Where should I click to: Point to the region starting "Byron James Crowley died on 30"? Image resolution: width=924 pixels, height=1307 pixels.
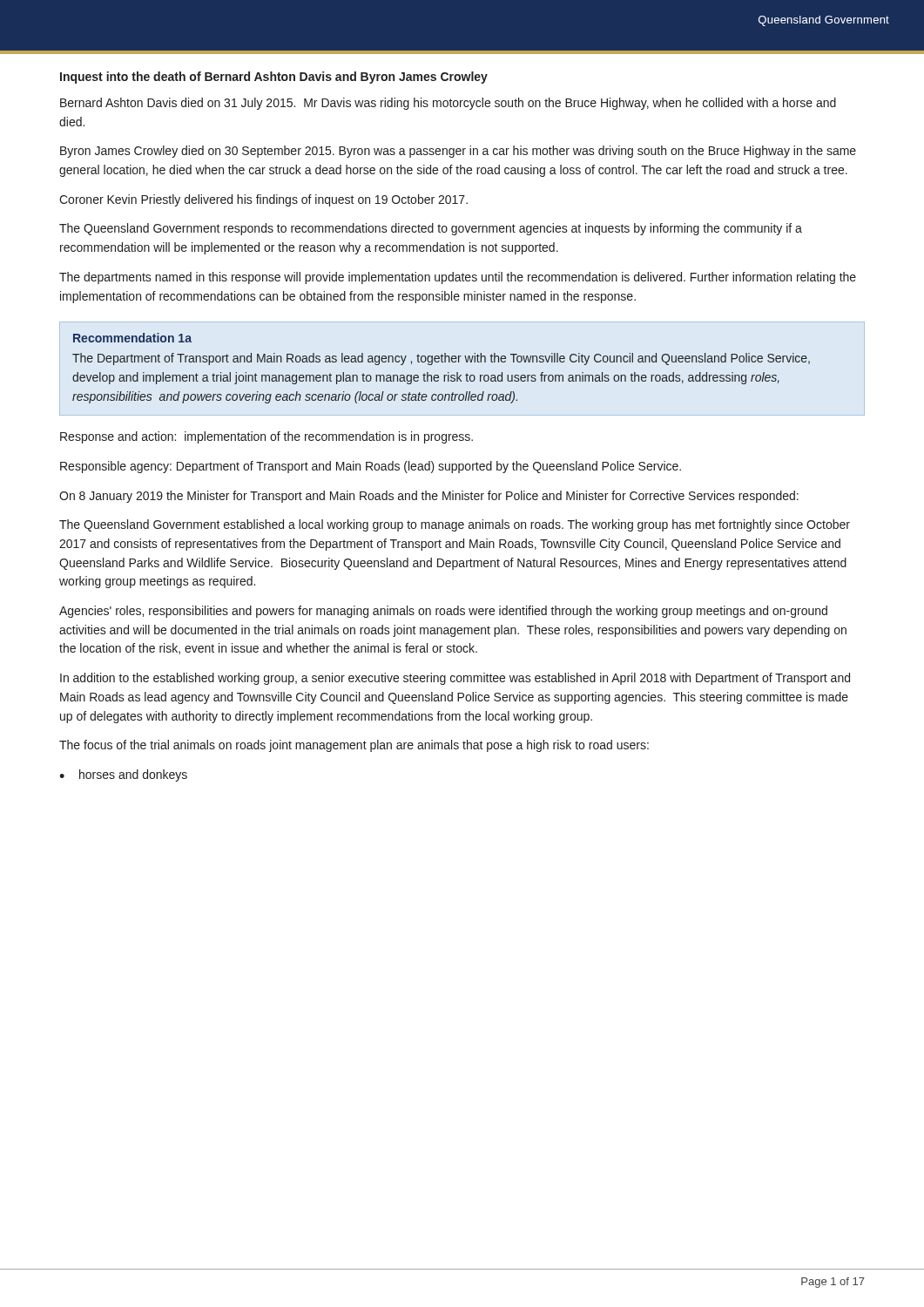458,160
